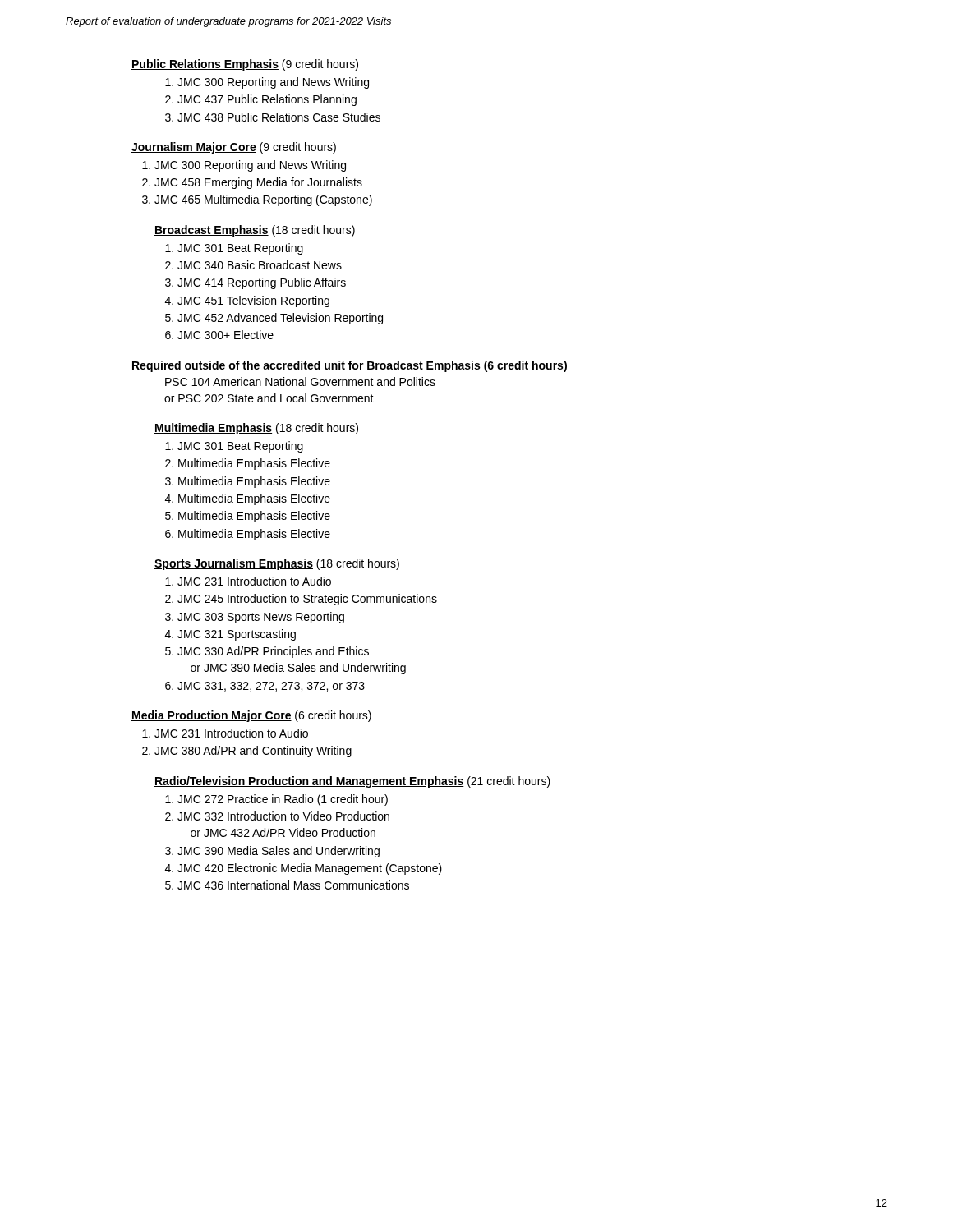Screen dimensions: 1232x953
Task: Find the list item that reads "JMC 436 International Mass Communications"
Action: [293, 886]
